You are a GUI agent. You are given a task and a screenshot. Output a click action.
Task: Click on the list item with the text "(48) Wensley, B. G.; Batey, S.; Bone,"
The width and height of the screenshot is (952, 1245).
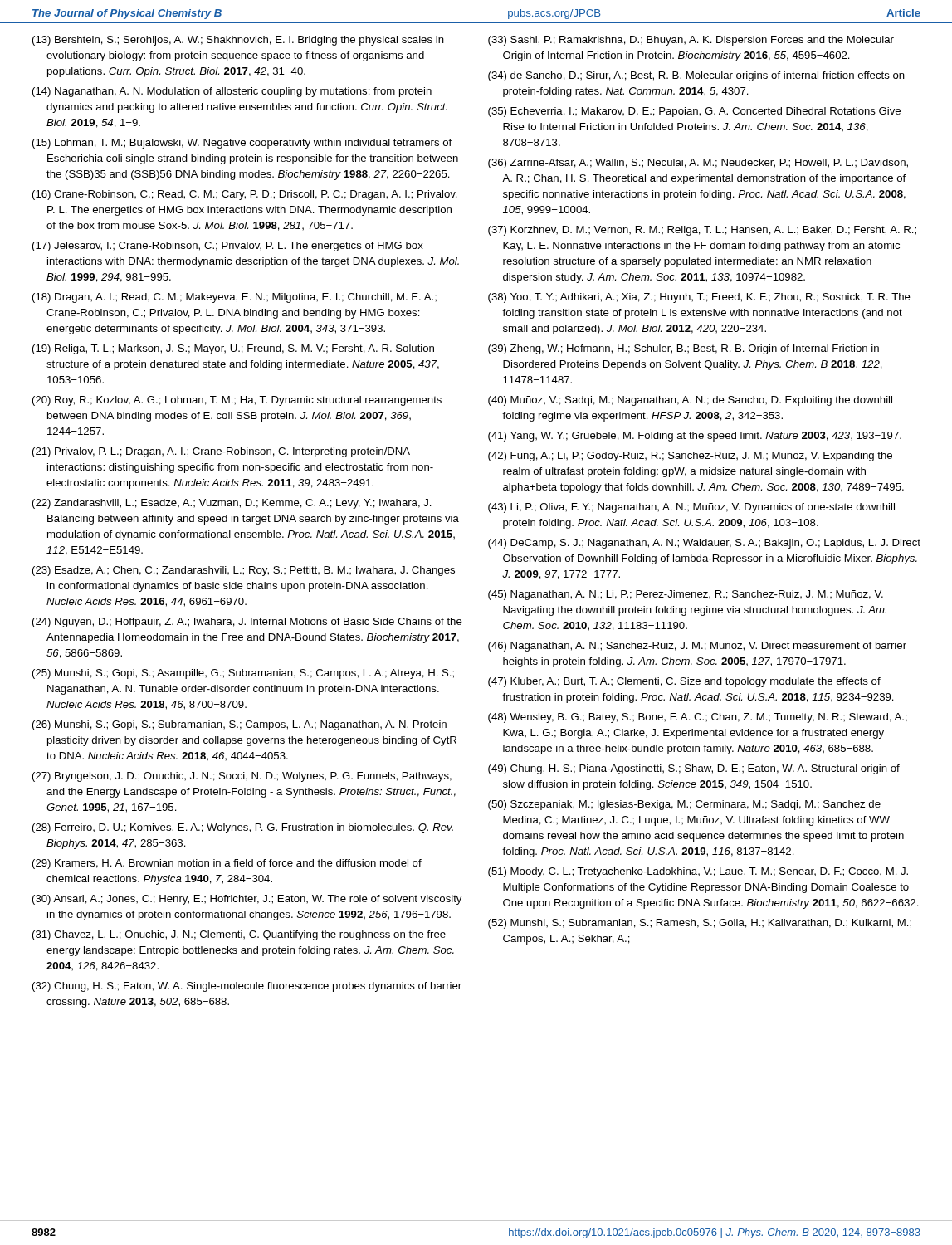click(x=698, y=732)
